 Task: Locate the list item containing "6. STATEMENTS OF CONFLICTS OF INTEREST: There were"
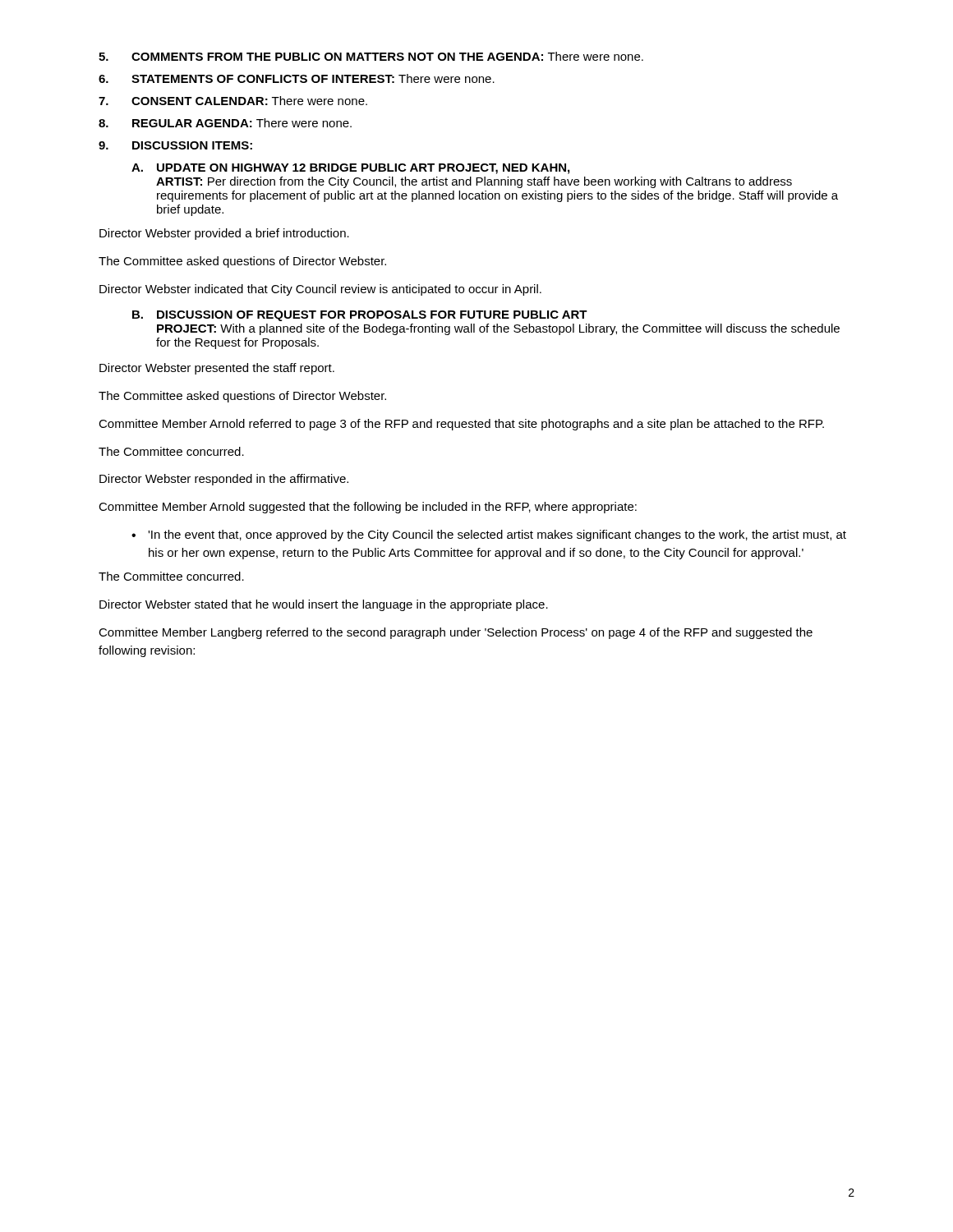pyautogui.click(x=476, y=78)
